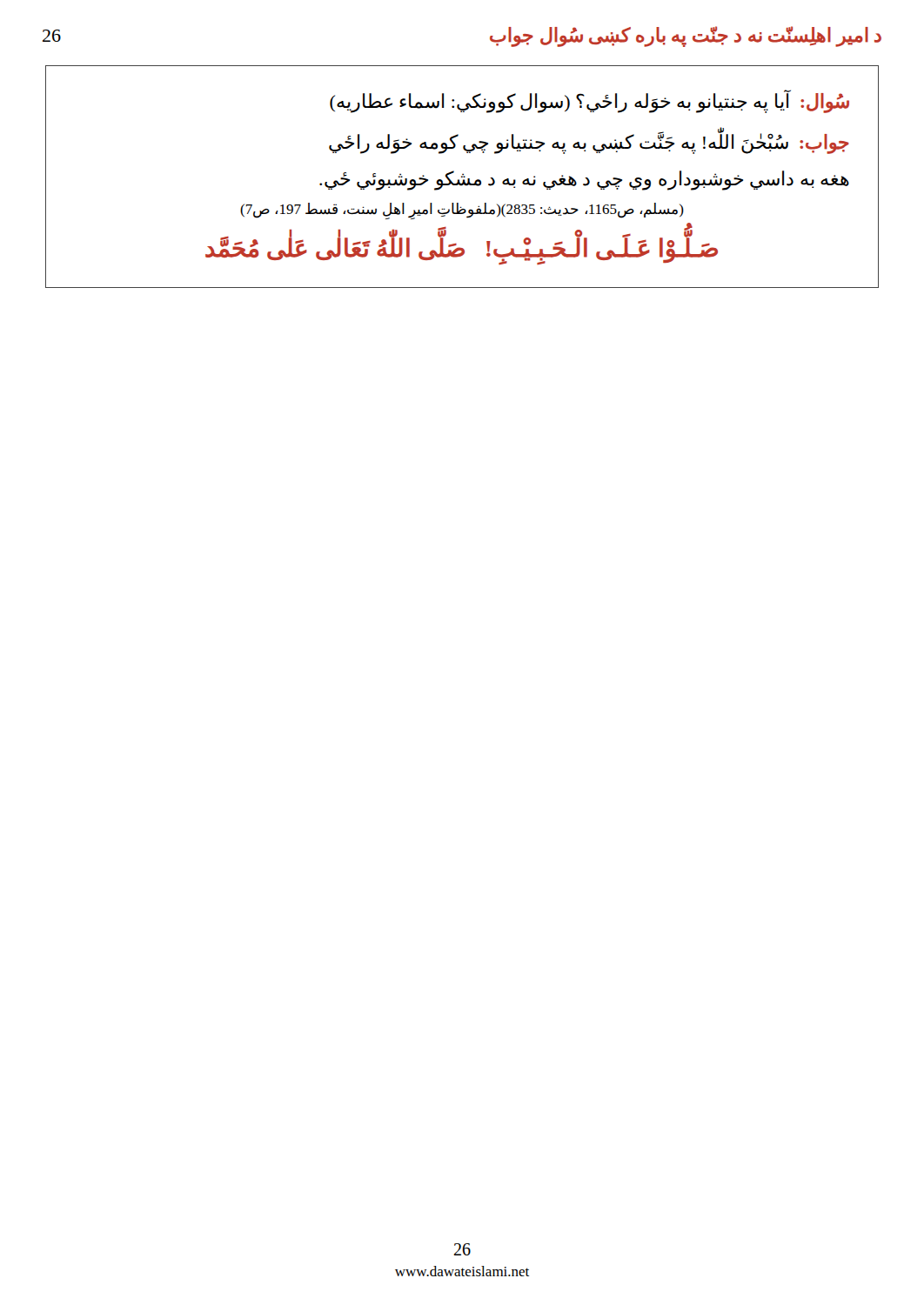Where is the passage that starts "سُوال: آیا په جنتیانو به"?

click(590, 101)
